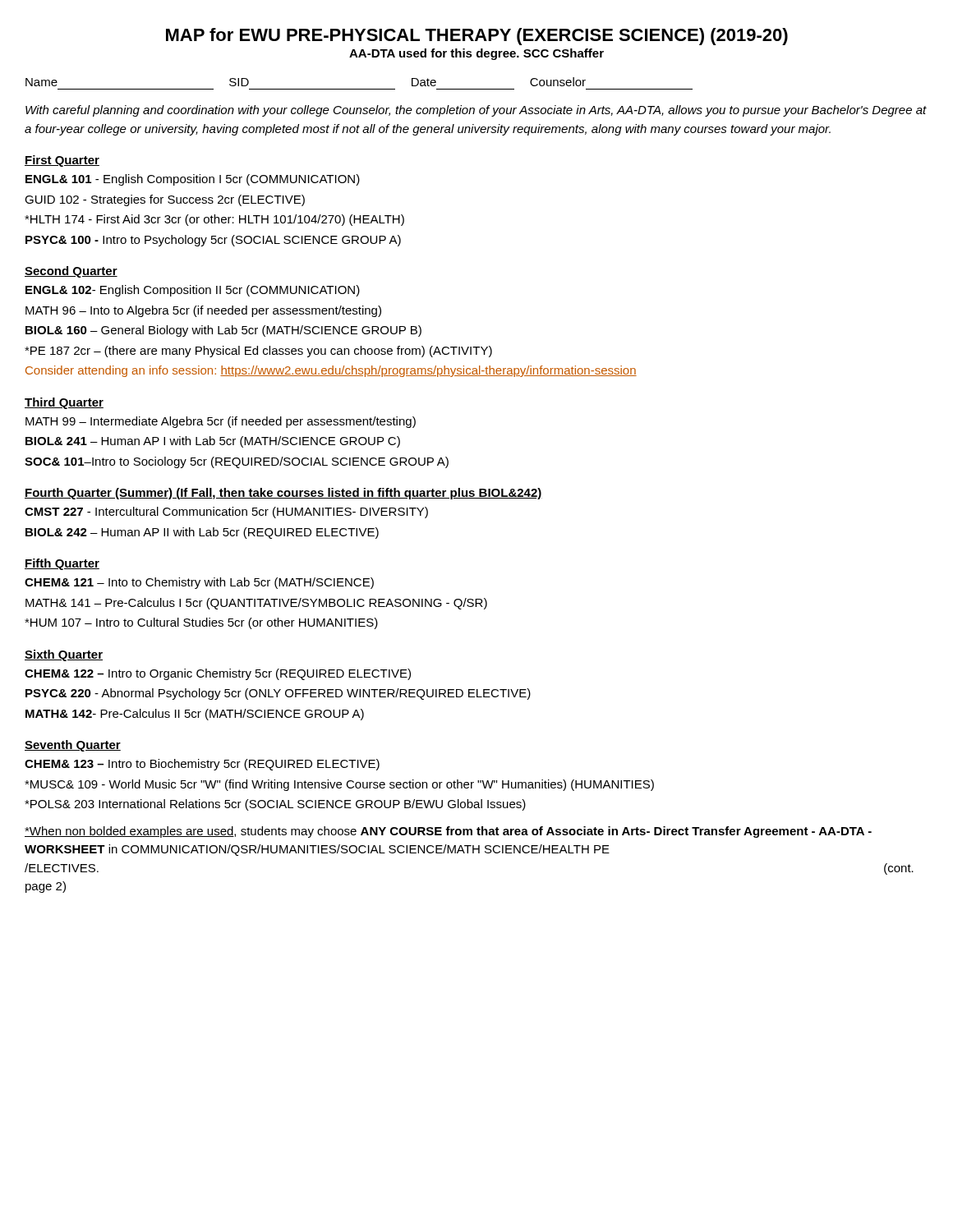
Task: Click where it says "Third Quarter"
Action: pos(64,402)
